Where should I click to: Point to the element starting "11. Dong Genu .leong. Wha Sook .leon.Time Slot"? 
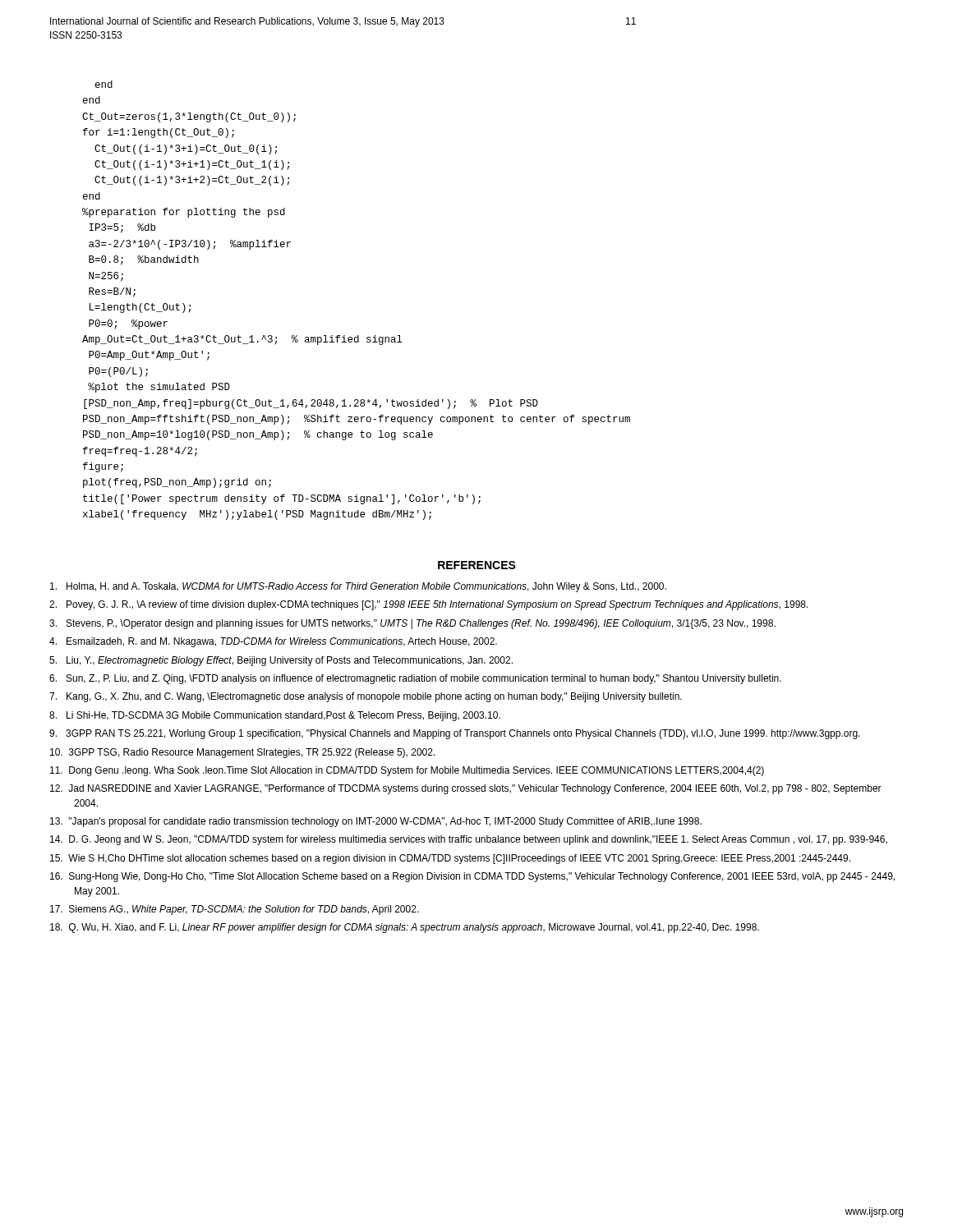pyautogui.click(x=407, y=770)
